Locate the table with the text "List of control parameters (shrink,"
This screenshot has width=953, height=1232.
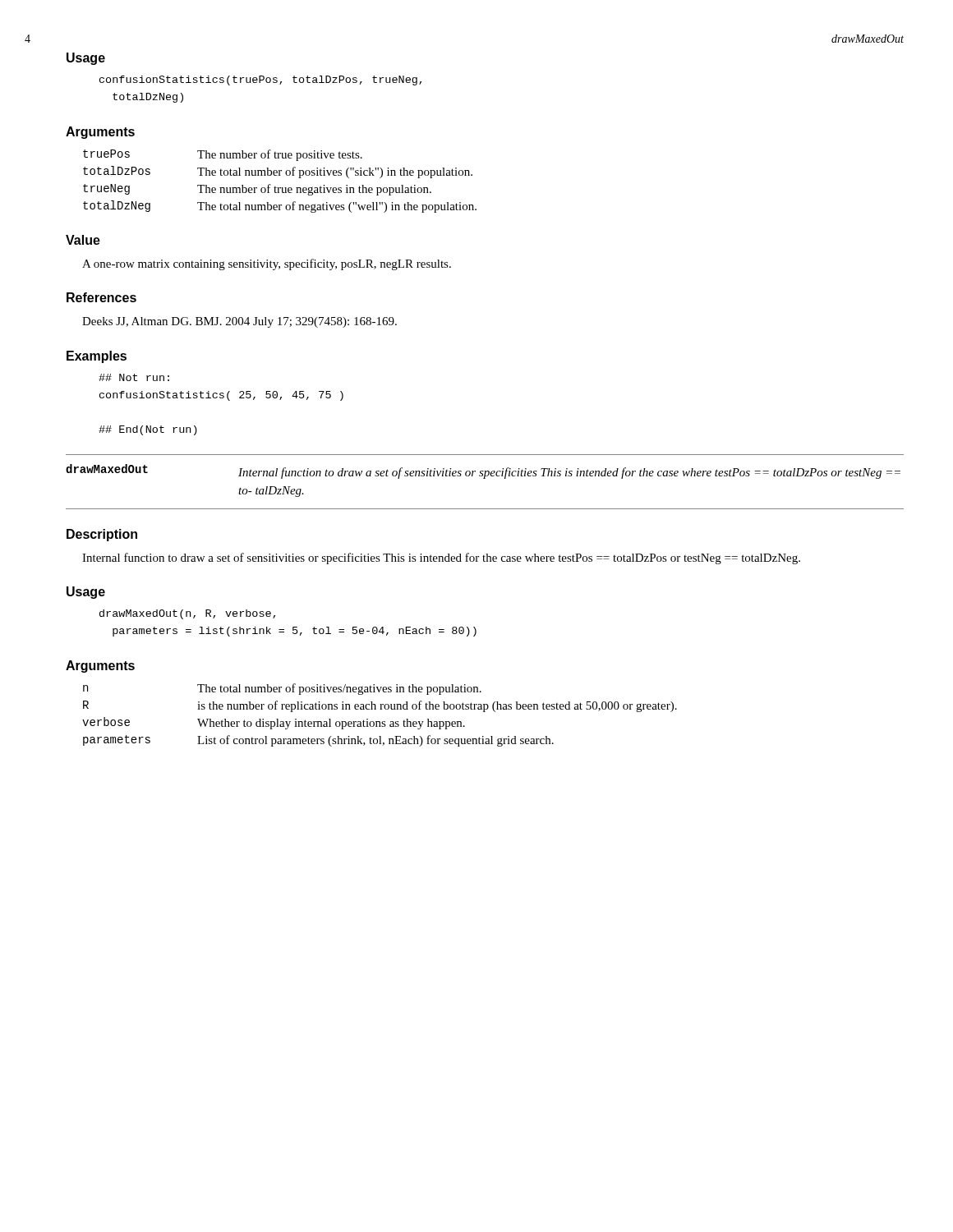[x=485, y=714]
